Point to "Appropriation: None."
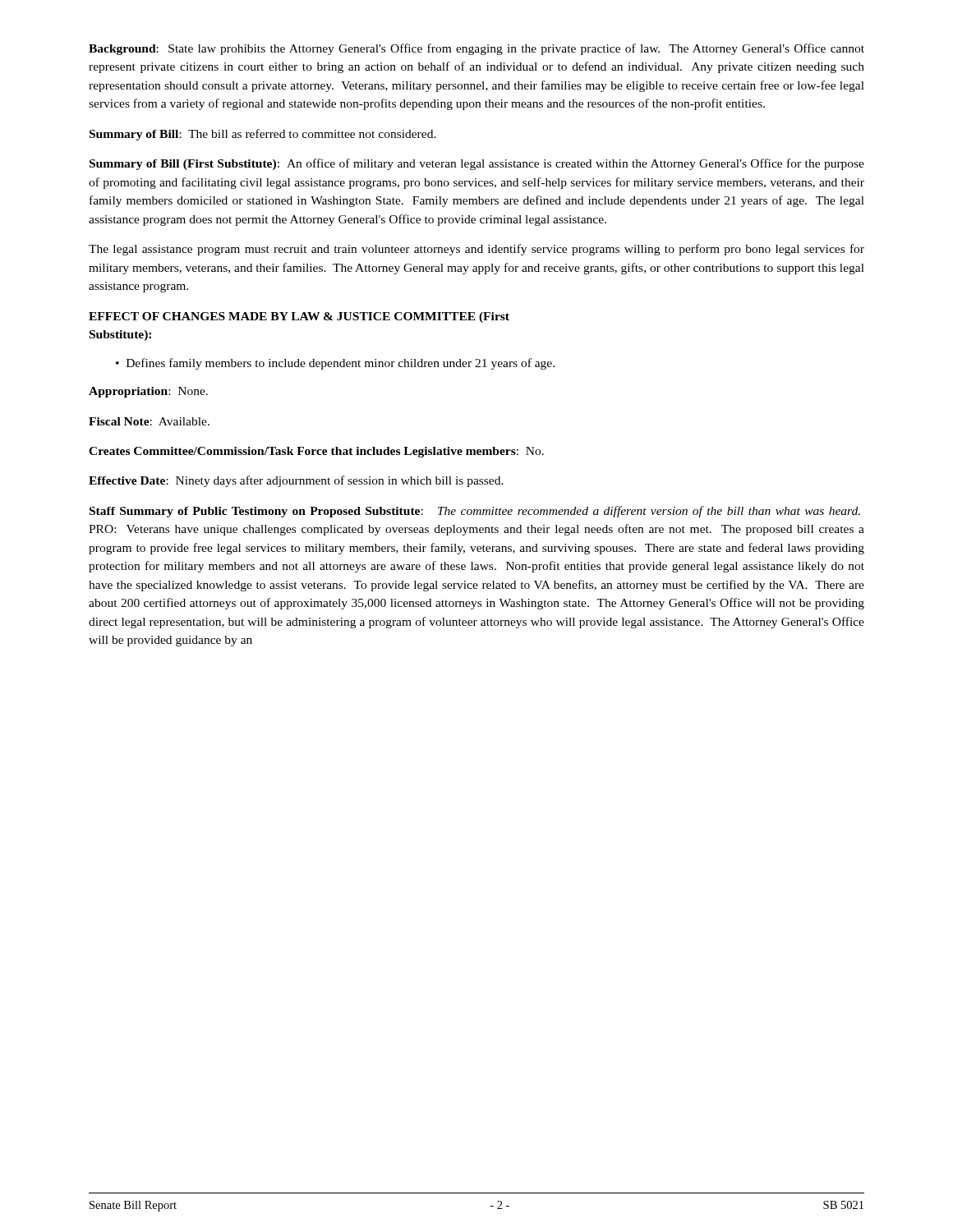Image resolution: width=953 pixels, height=1232 pixels. (x=149, y=391)
